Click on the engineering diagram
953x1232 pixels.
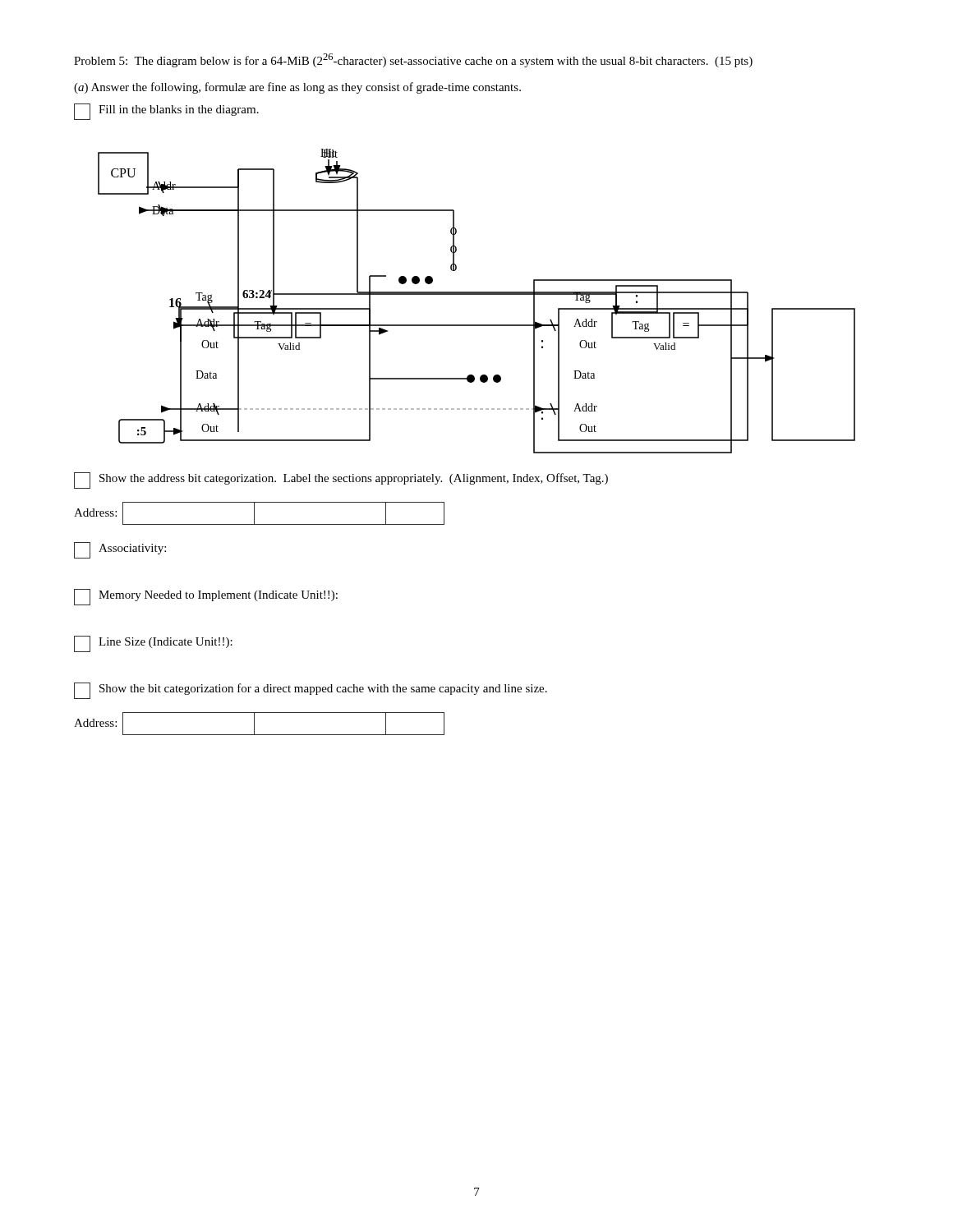tap(476, 292)
